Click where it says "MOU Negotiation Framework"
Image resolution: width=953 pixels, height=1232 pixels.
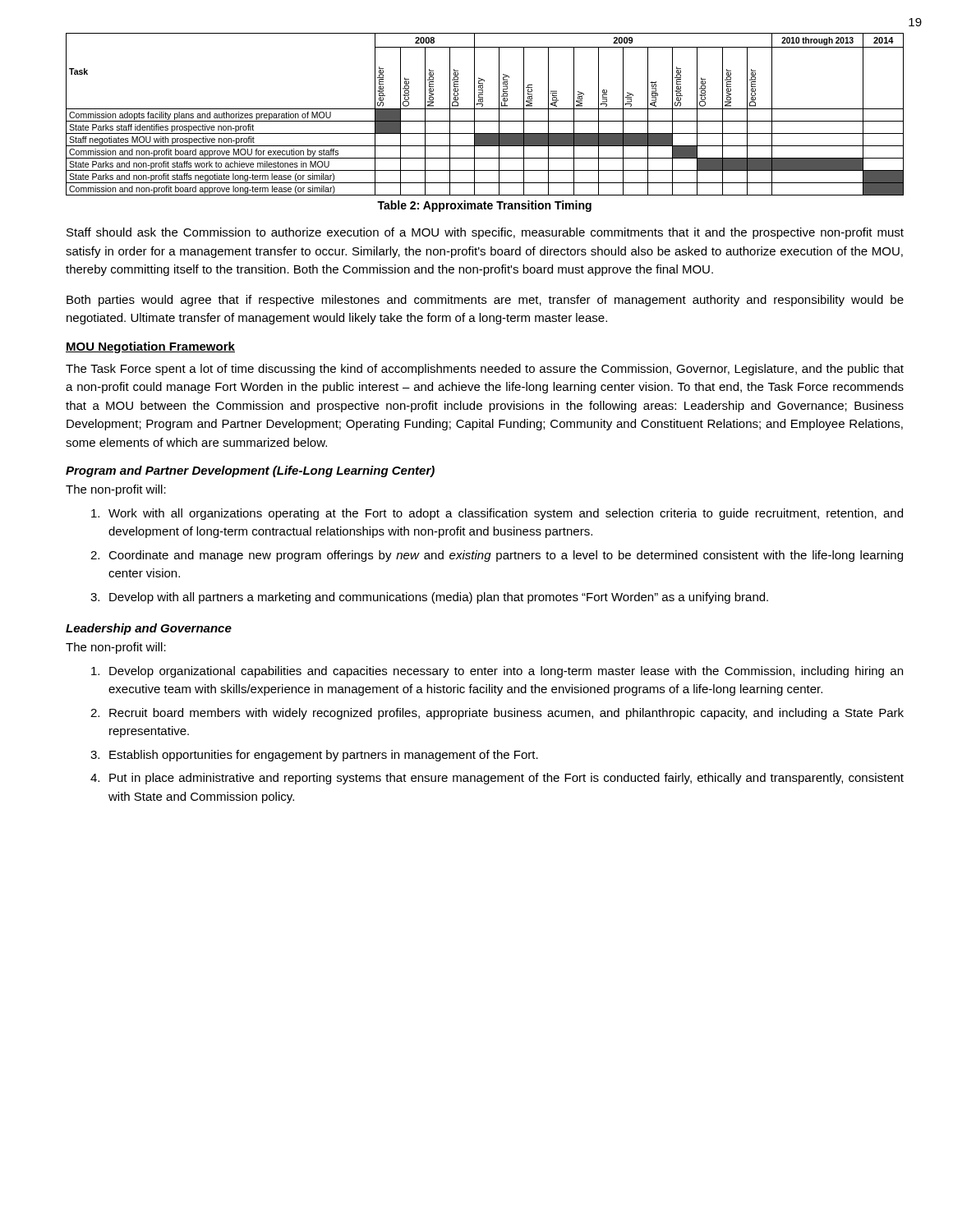point(150,346)
